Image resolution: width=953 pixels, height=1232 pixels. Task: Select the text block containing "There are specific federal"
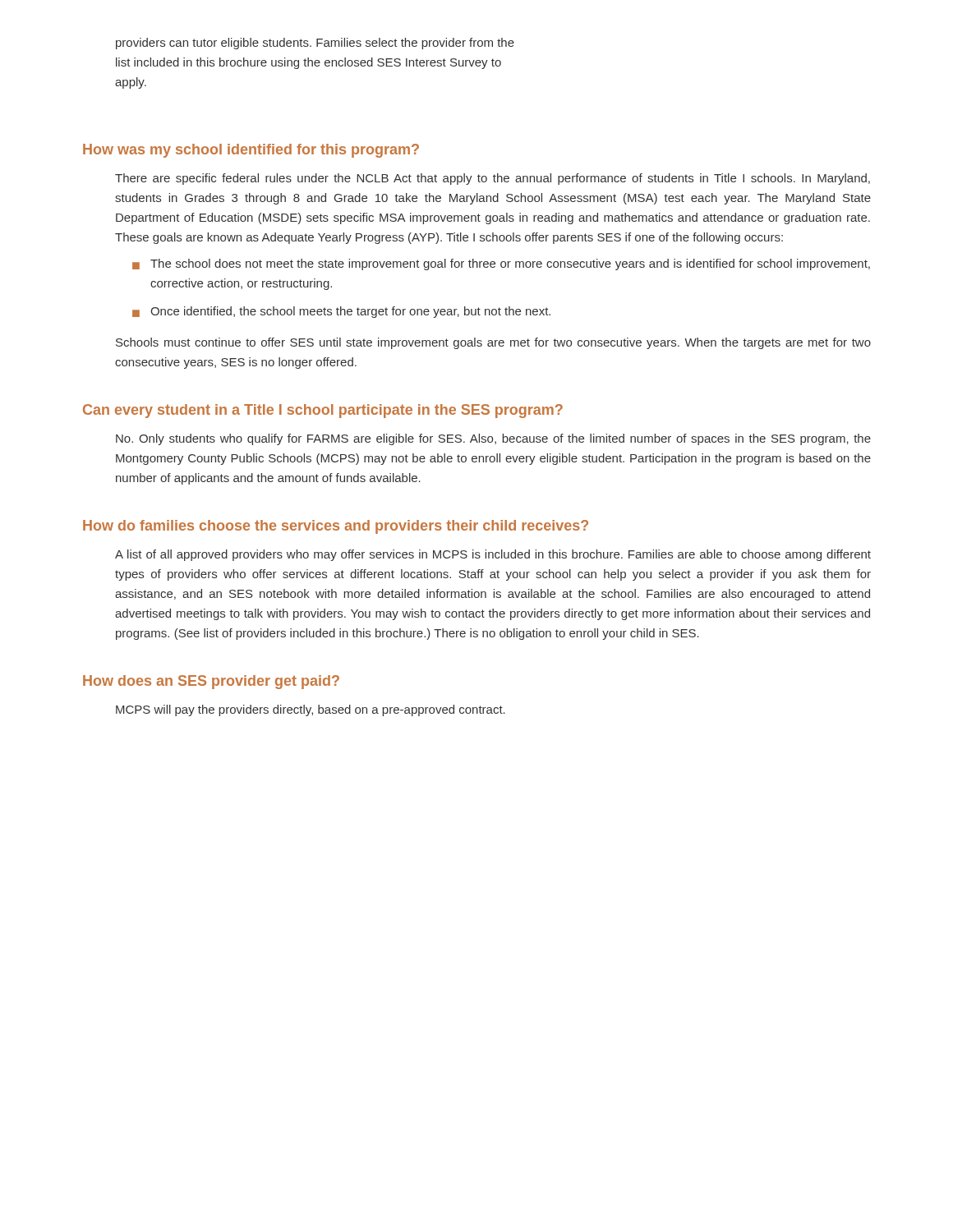[x=493, y=207]
